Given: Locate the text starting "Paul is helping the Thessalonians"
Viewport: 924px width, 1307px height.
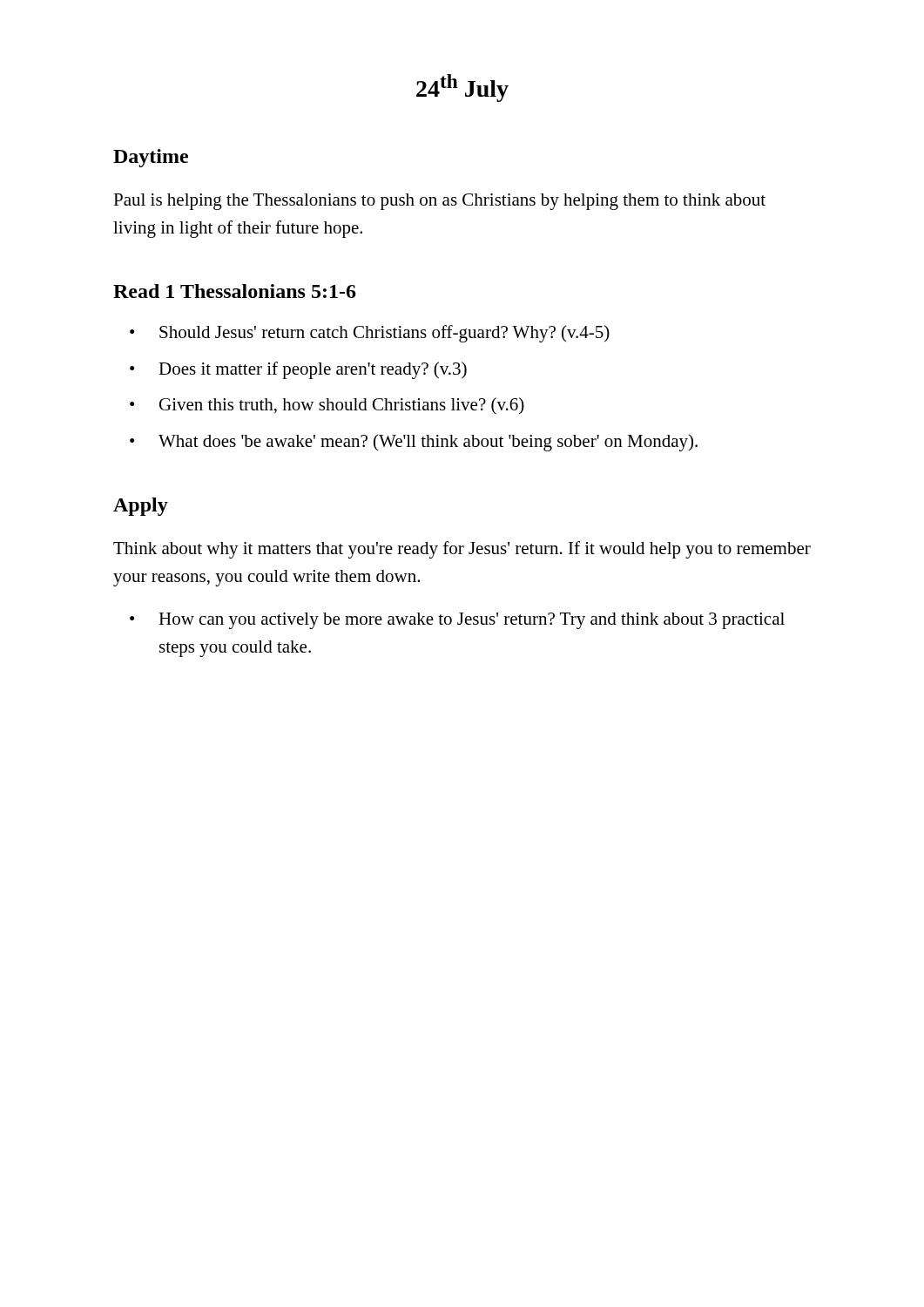Looking at the screenshot, I should tap(462, 214).
